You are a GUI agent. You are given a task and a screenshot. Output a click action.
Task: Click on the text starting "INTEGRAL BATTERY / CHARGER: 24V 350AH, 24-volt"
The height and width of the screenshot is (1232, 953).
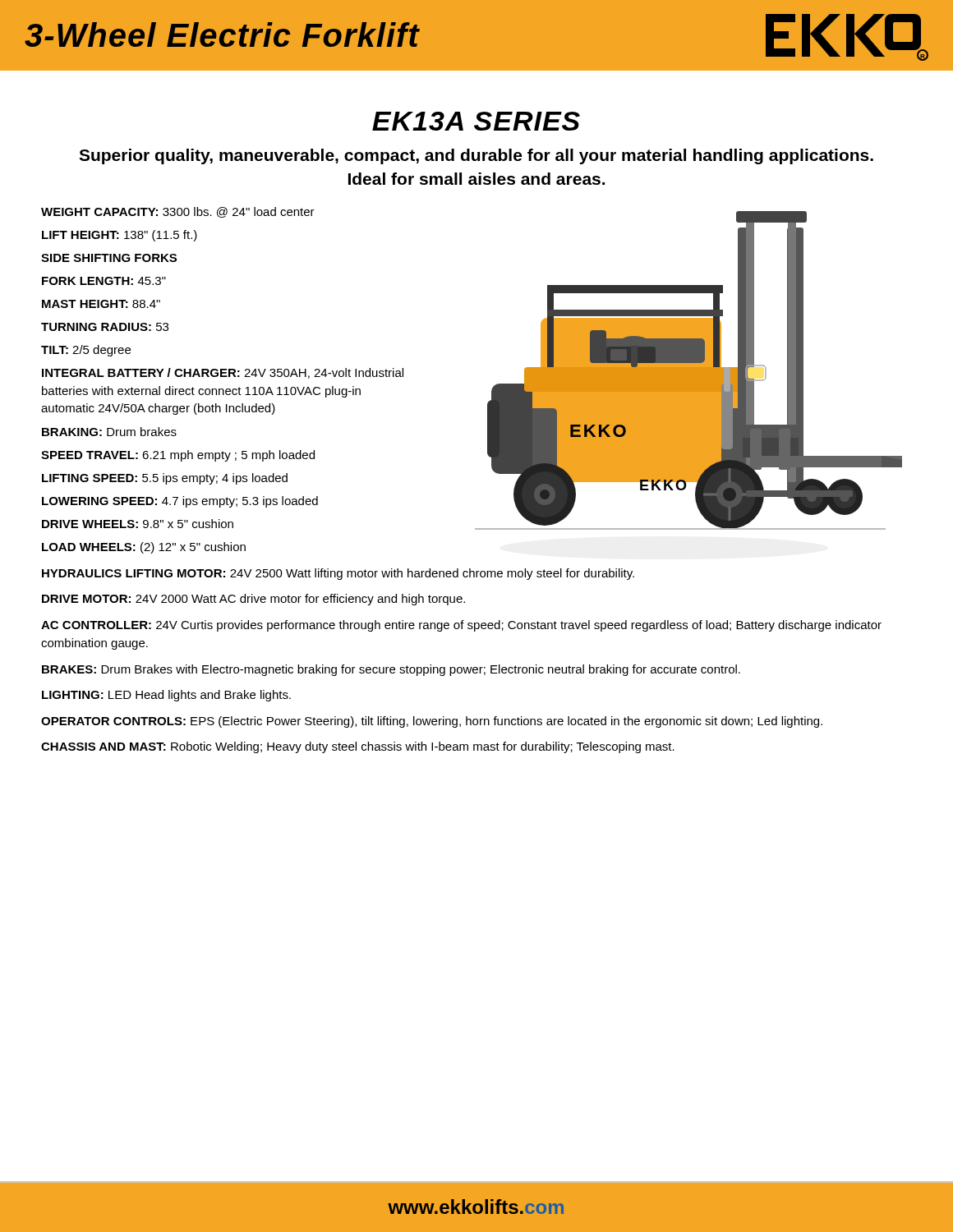pyautogui.click(x=223, y=390)
